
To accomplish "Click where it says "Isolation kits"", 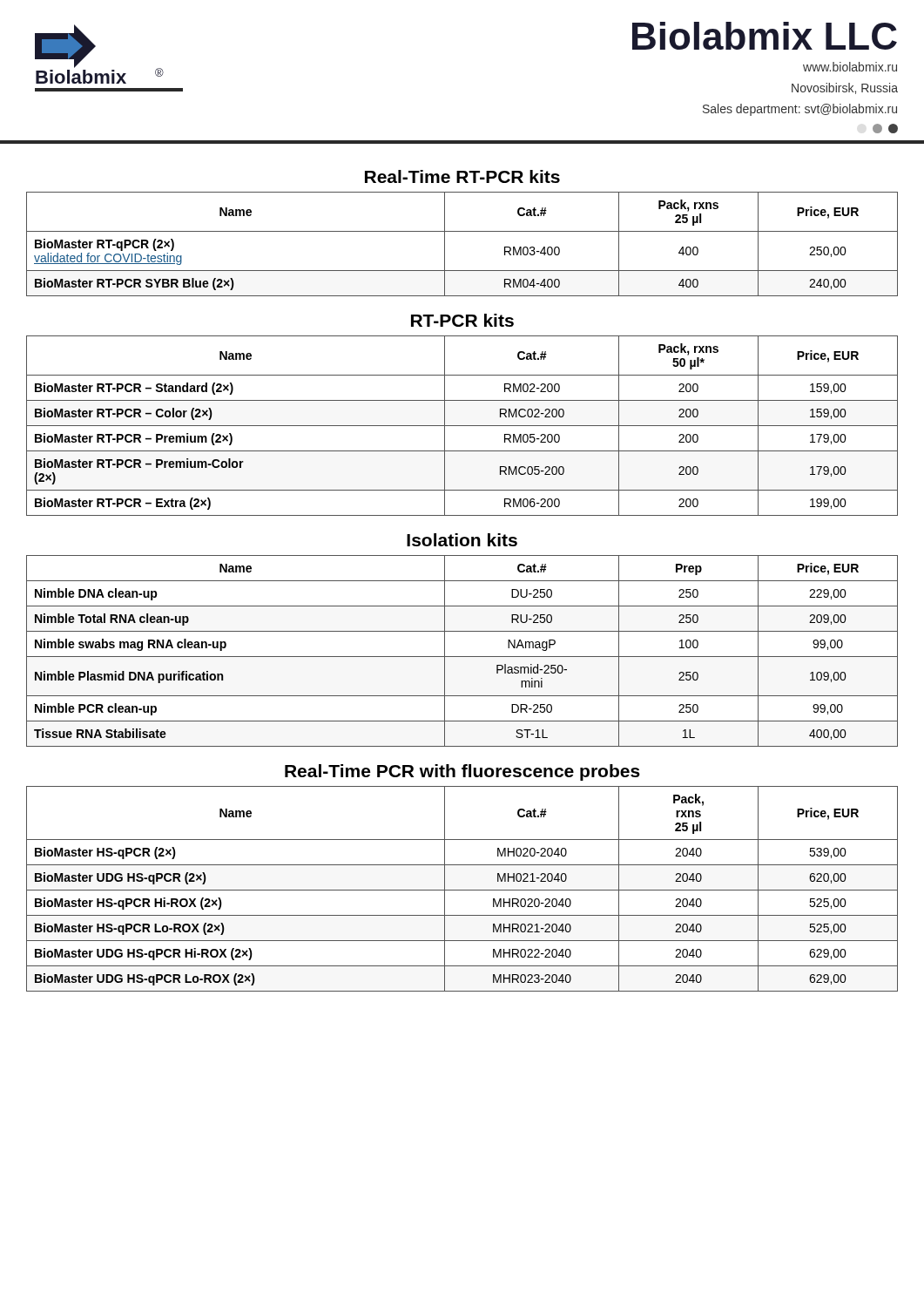I will 462,540.
